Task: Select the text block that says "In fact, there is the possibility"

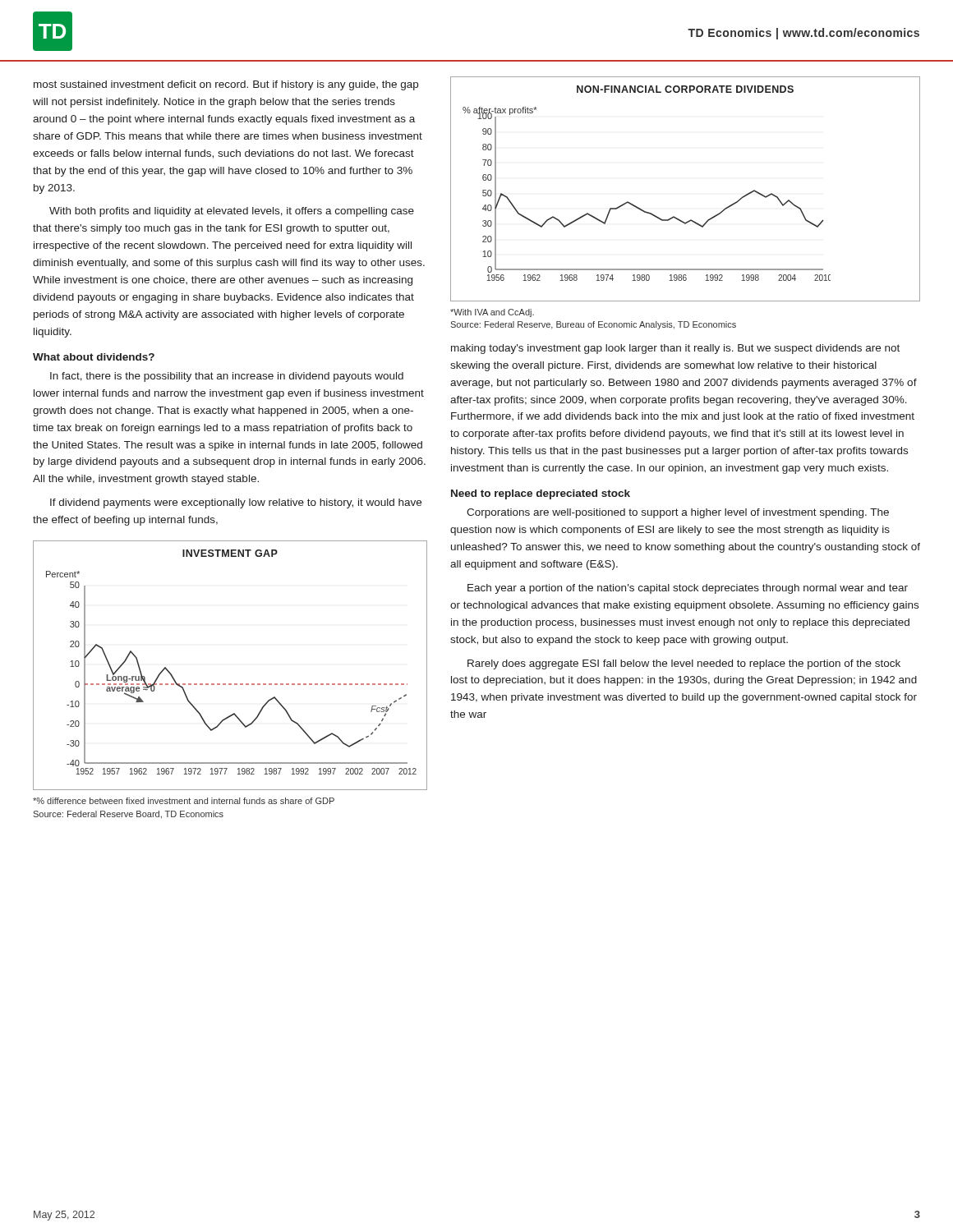Action: coord(230,428)
